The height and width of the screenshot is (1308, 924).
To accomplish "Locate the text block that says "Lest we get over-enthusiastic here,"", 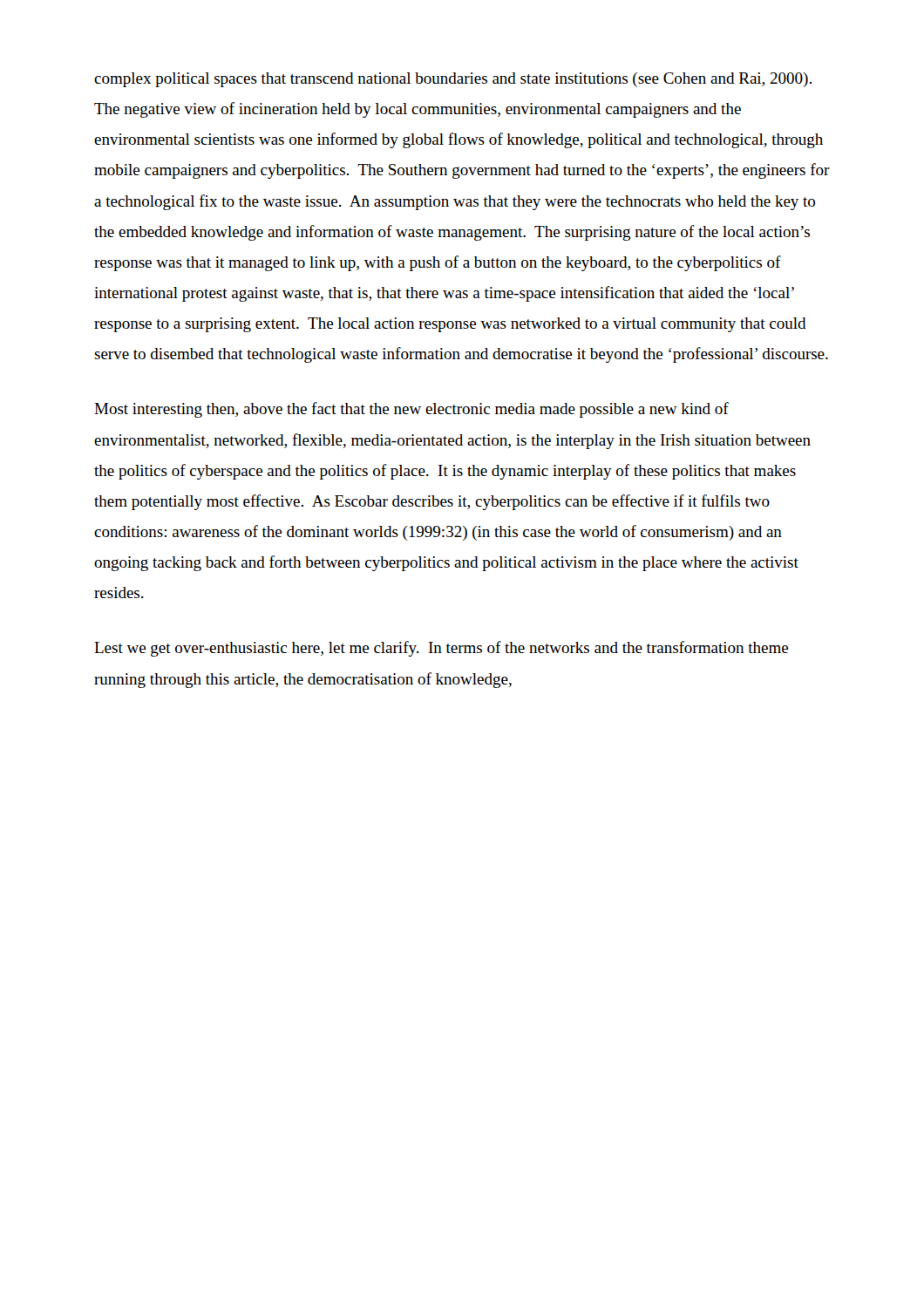I will (441, 663).
